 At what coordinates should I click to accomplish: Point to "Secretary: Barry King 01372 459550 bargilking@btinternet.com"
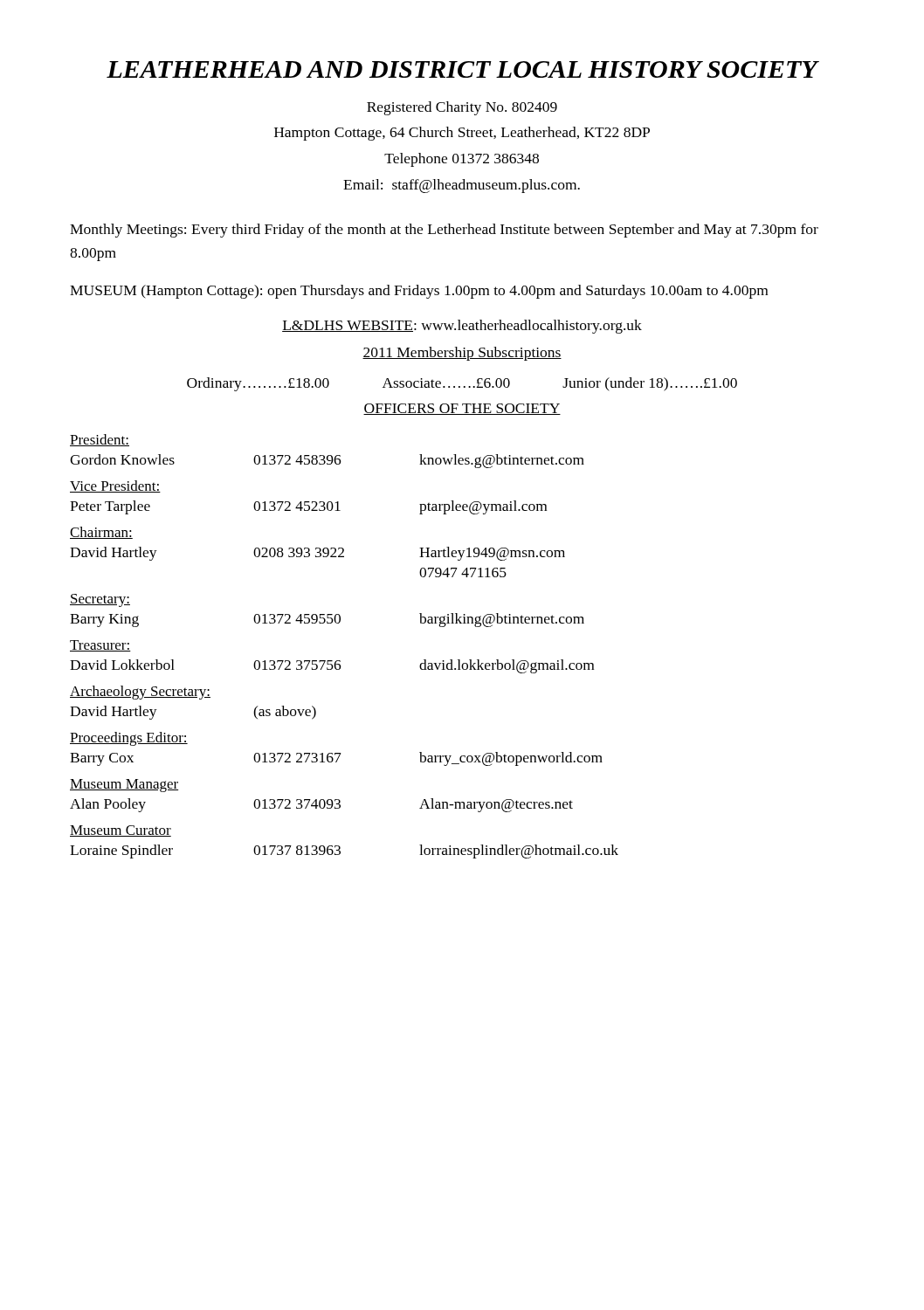click(462, 609)
